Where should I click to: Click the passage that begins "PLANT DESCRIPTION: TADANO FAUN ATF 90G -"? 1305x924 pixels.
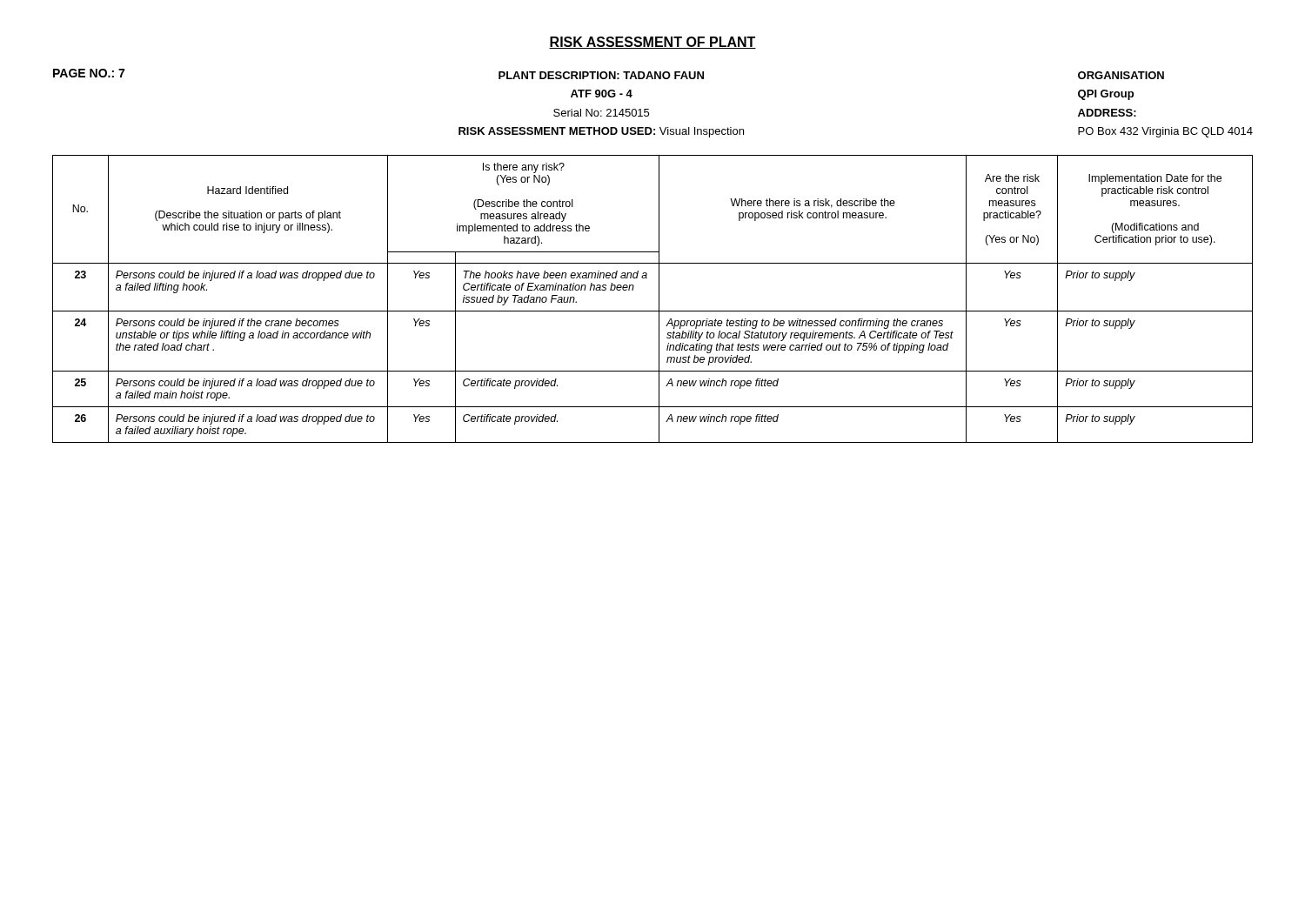[601, 103]
